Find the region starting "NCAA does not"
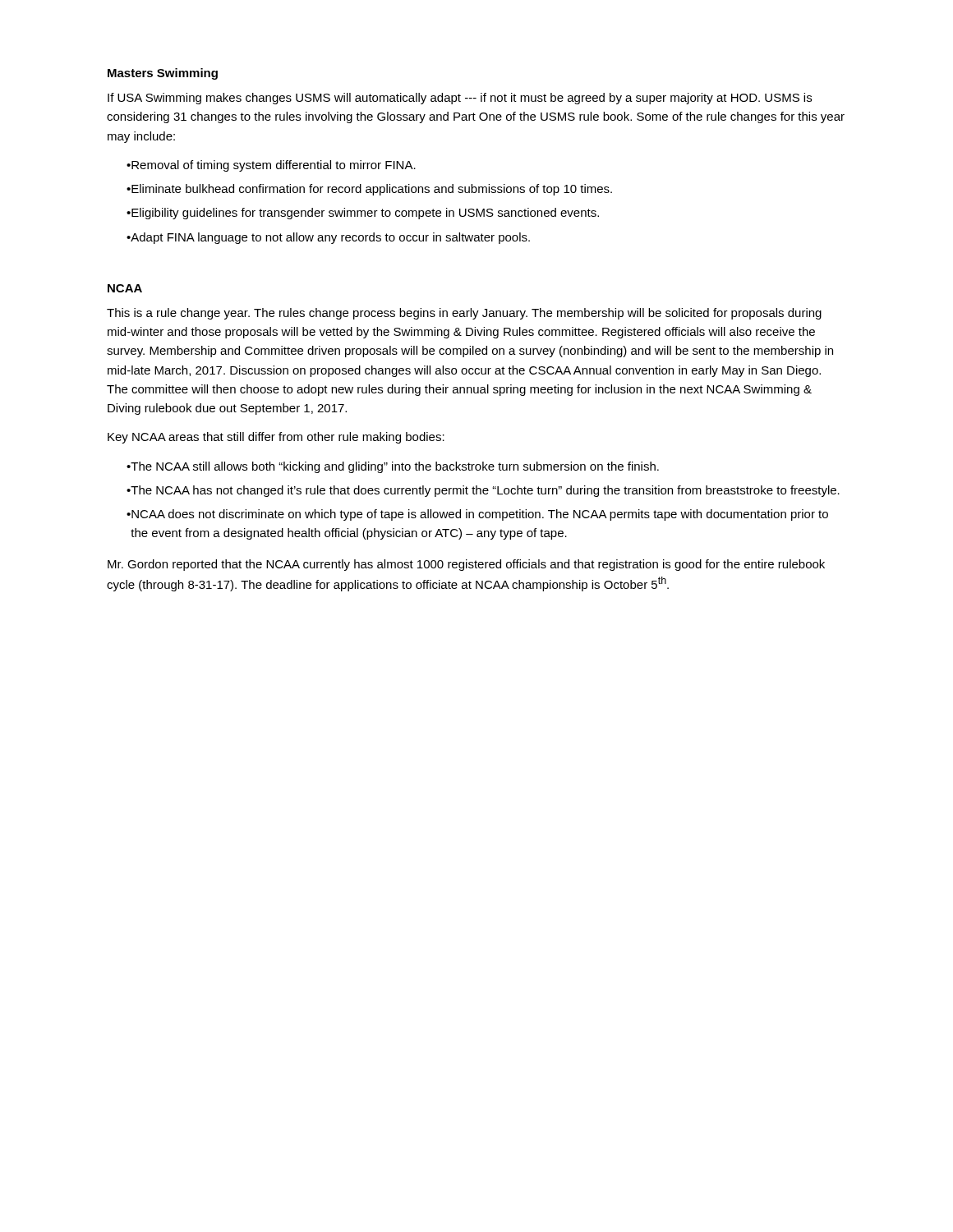 476,523
